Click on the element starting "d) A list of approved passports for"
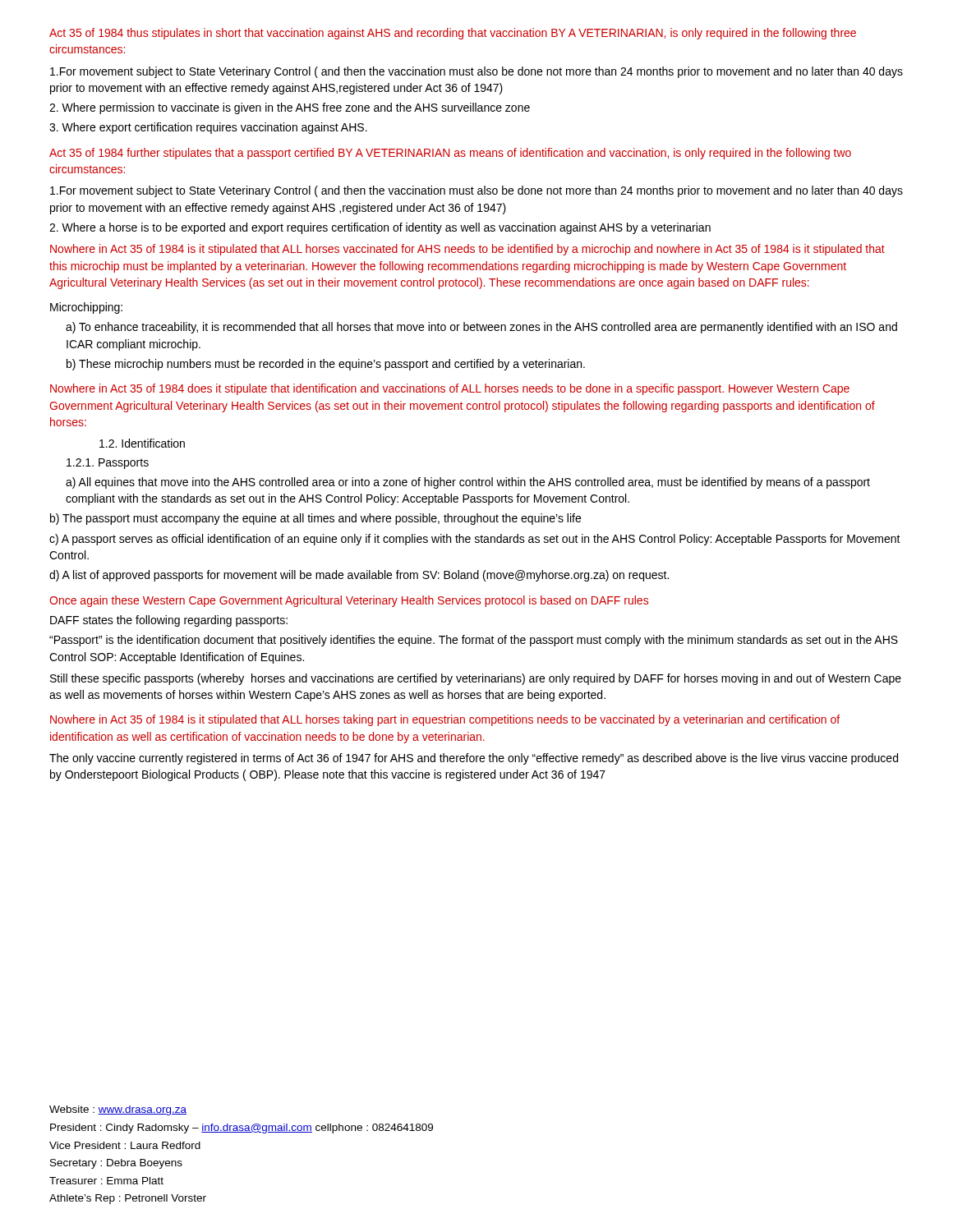Screen dimensions: 1232x953 [x=360, y=575]
